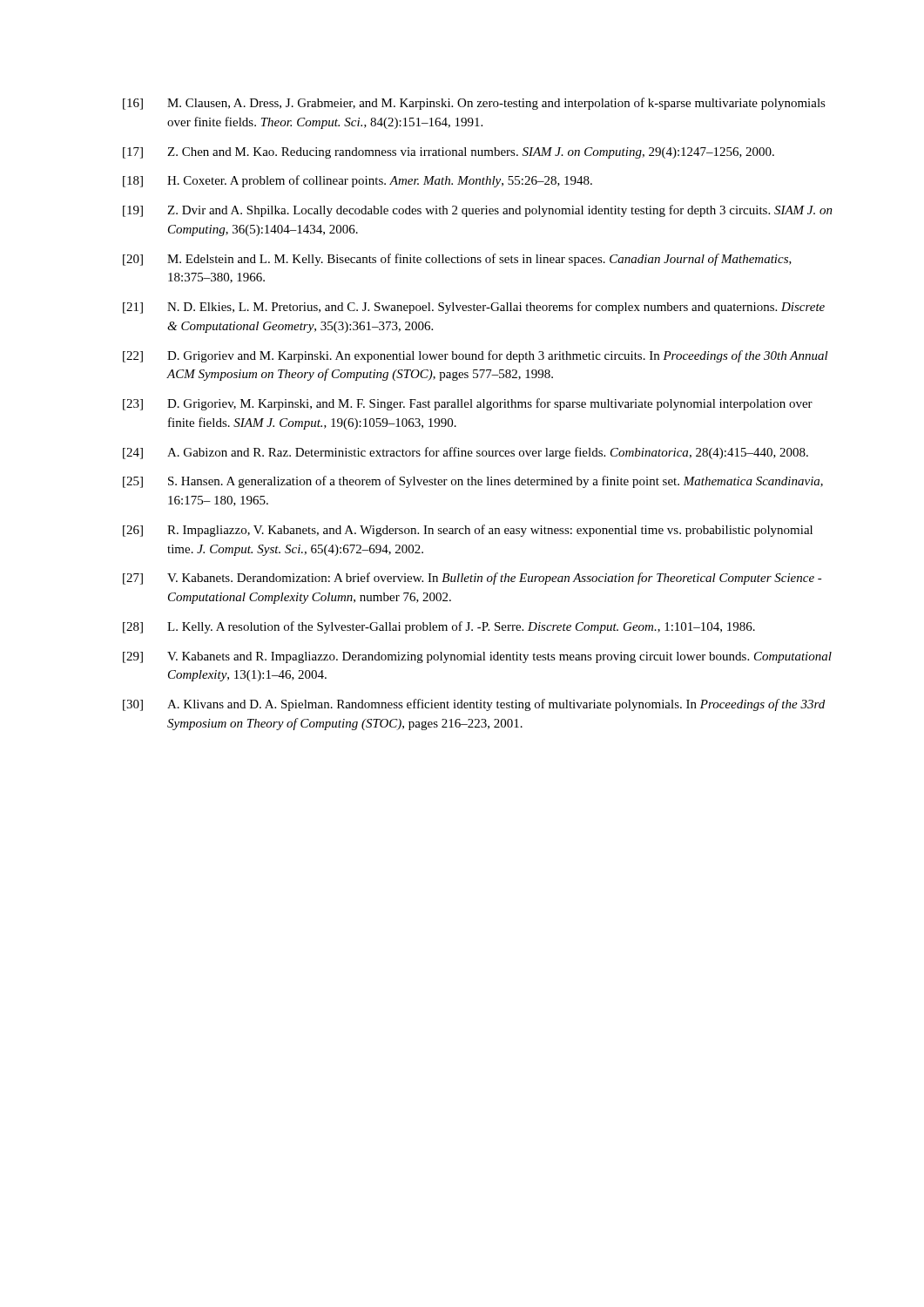Click on the list item with the text "[25] S. Hansen. A generalization"
The width and height of the screenshot is (924, 1307).
(x=477, y=491)
